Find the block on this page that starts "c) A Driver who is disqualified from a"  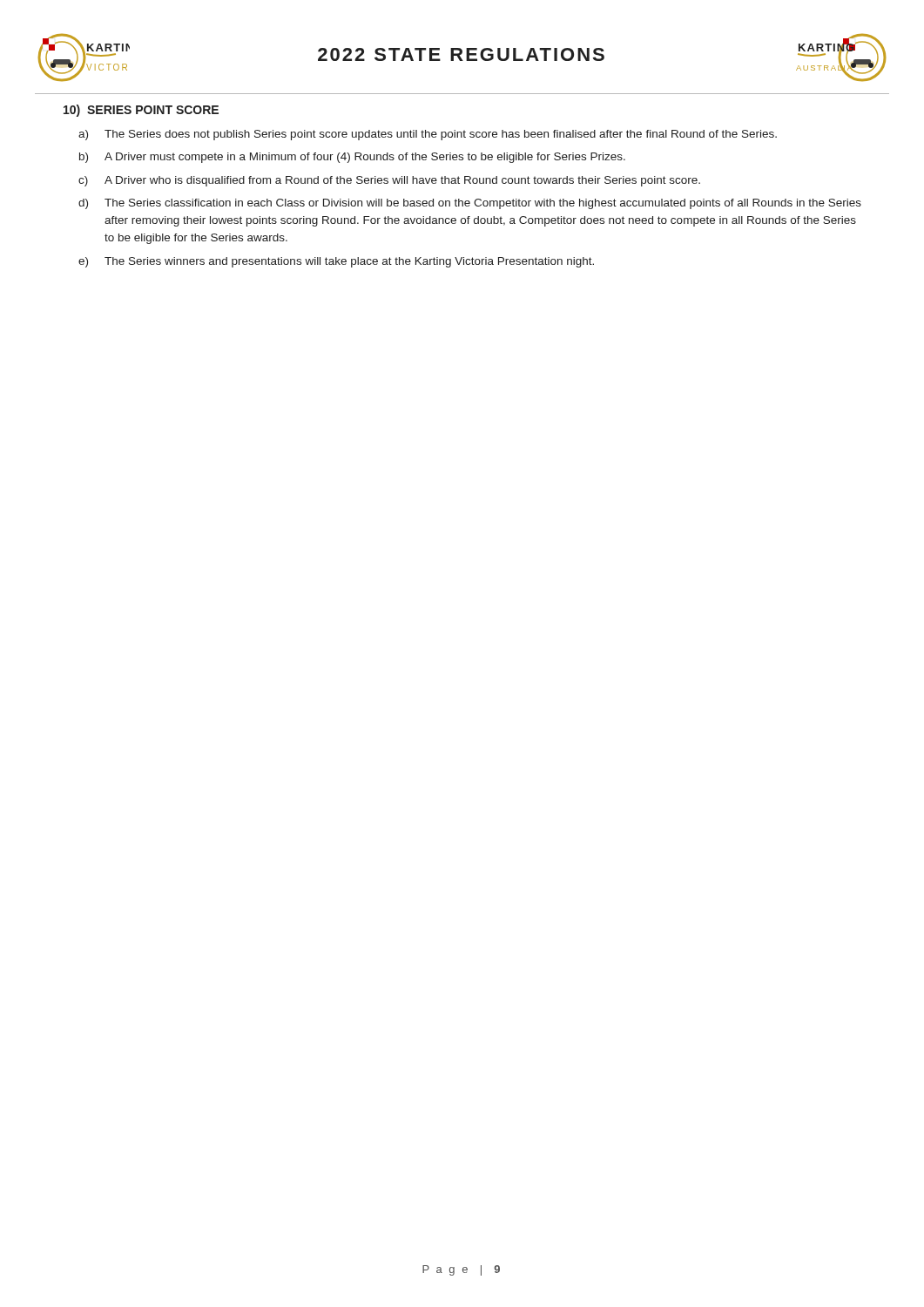[x=470, y=180]
